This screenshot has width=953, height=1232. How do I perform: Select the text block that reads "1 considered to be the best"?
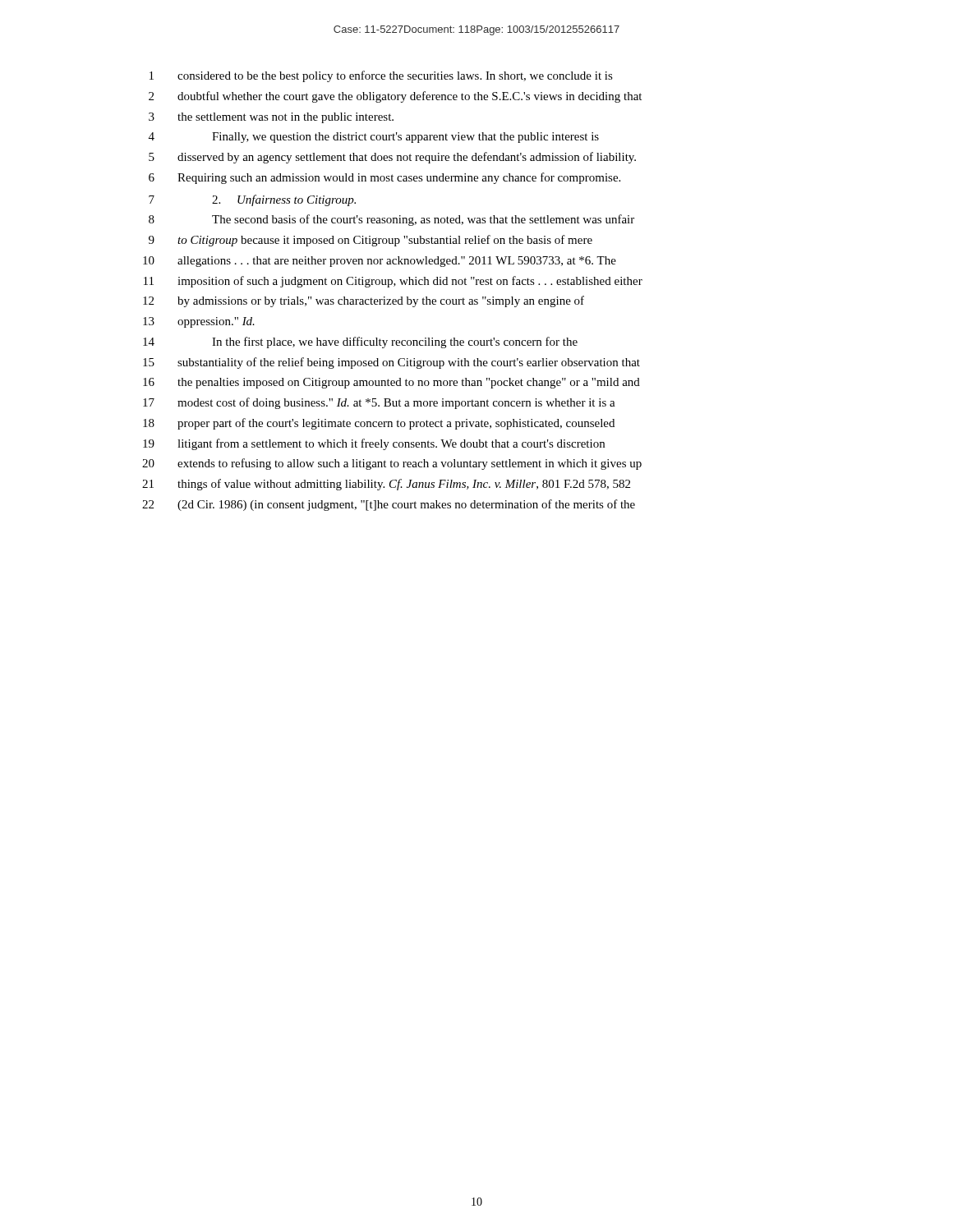496,76
